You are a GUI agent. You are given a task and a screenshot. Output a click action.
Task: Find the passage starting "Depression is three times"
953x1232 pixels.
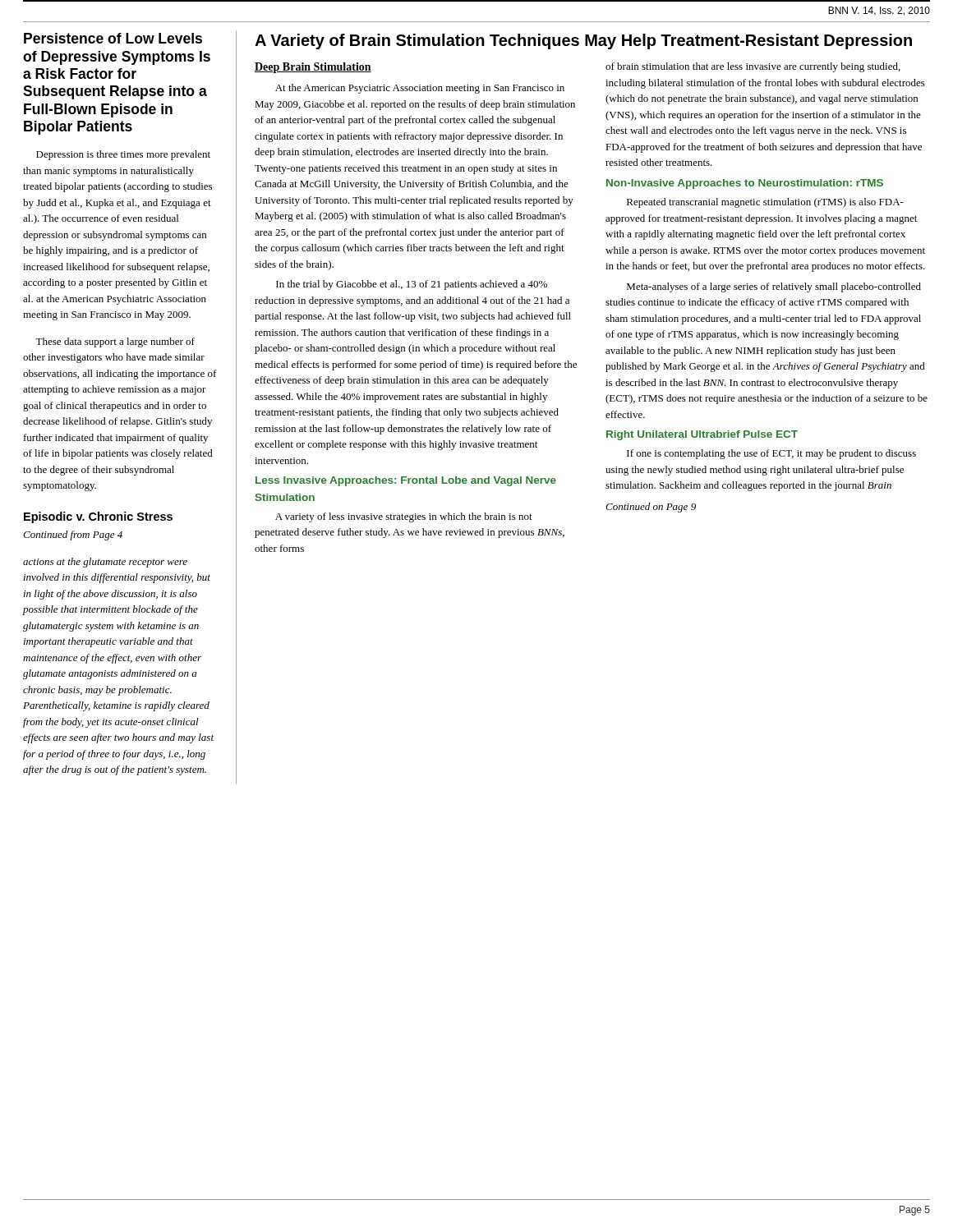tap(118, 234)
